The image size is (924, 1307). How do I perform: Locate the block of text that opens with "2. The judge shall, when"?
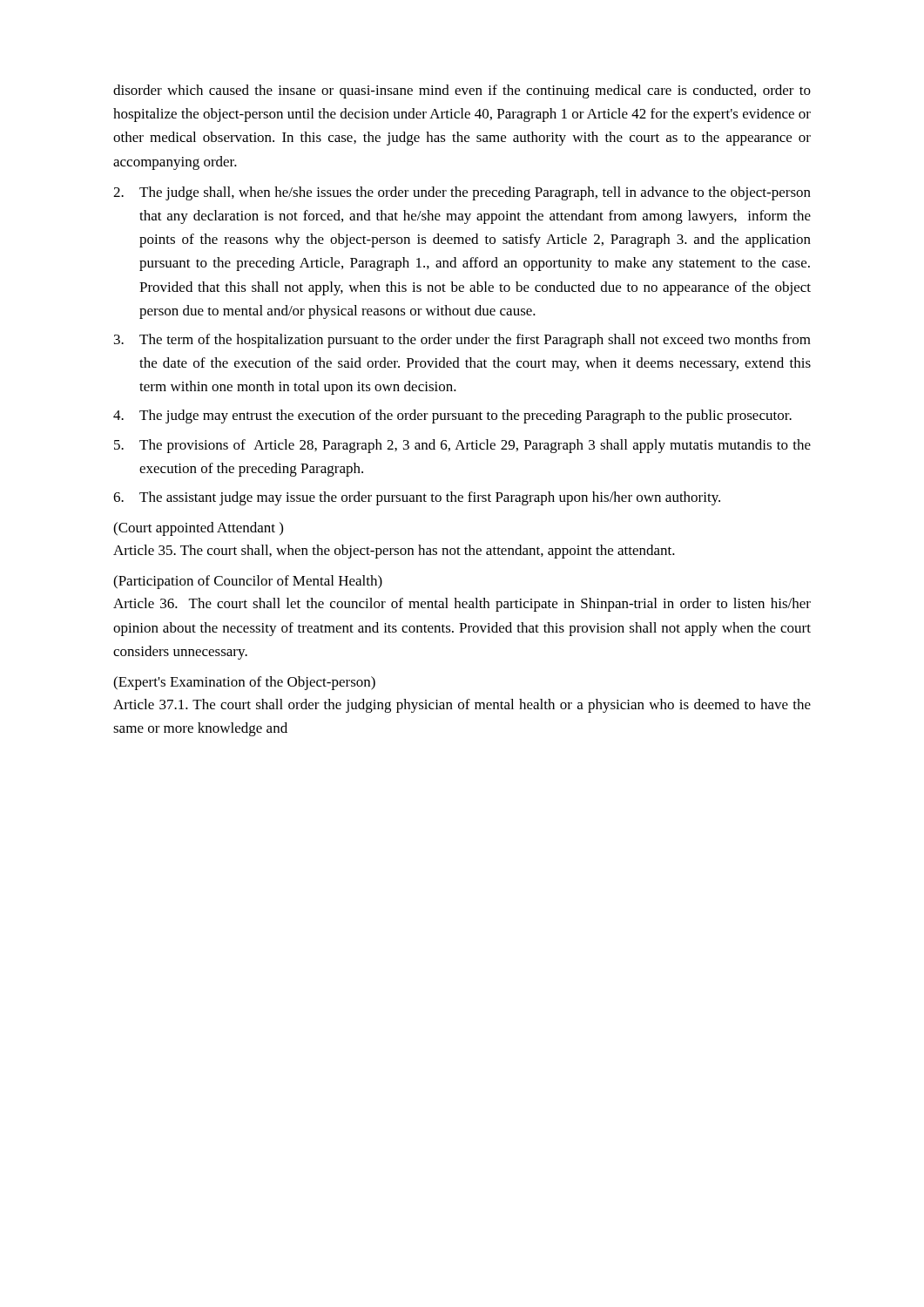[x=462, y=251]
